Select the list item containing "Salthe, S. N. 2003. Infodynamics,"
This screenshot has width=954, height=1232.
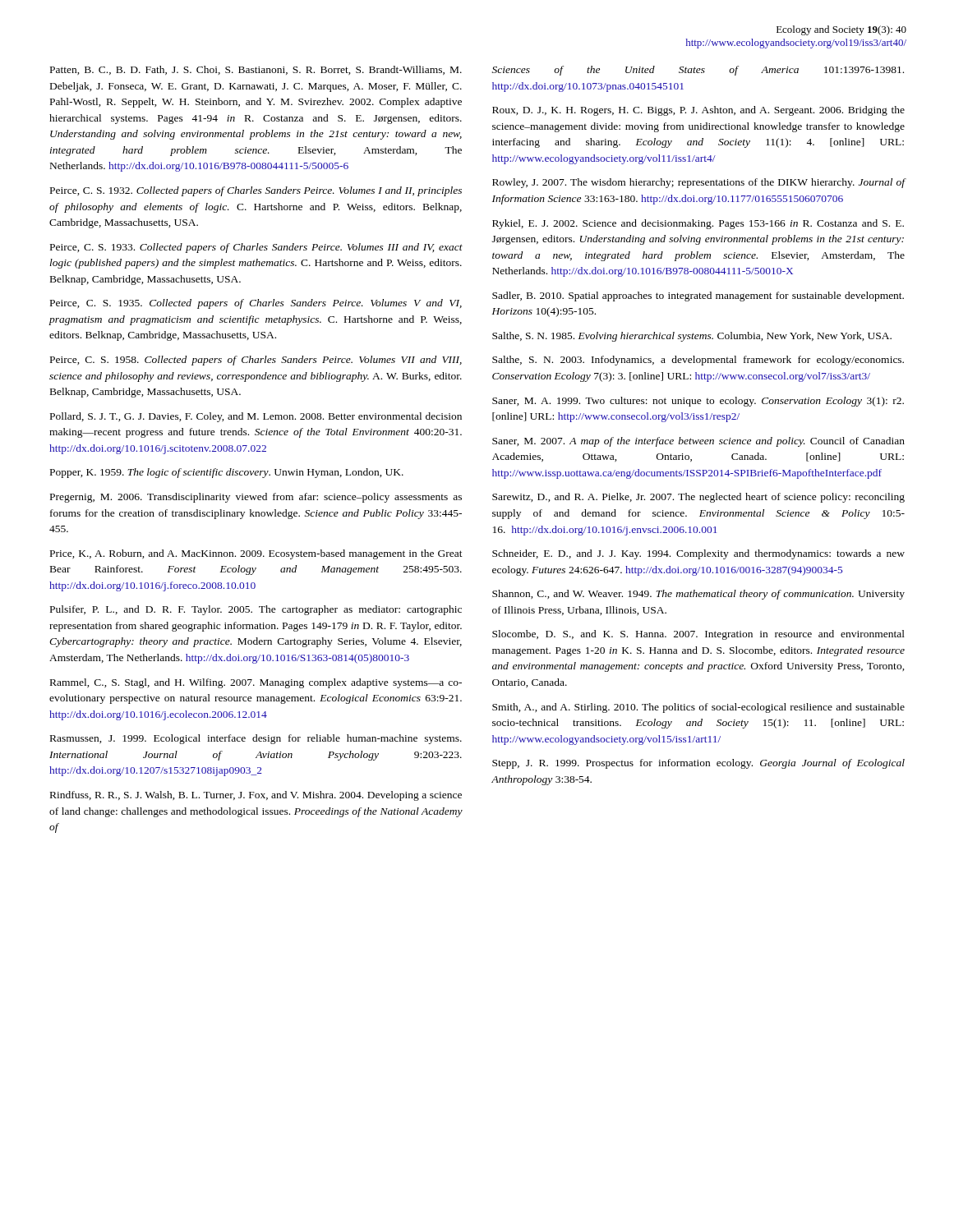[x=698, y=368]
